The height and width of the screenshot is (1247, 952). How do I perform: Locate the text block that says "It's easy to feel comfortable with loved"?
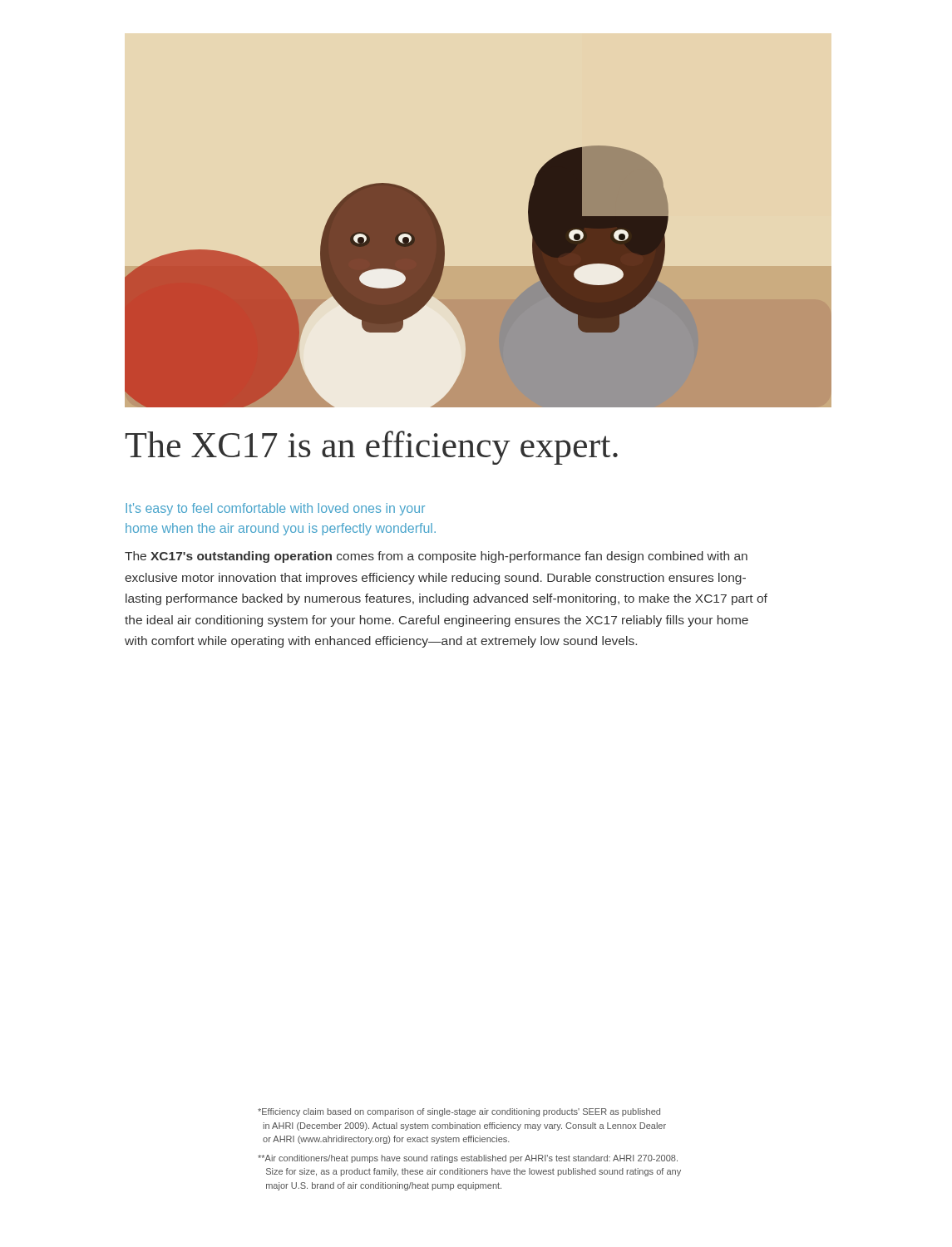tap(449, 575)
